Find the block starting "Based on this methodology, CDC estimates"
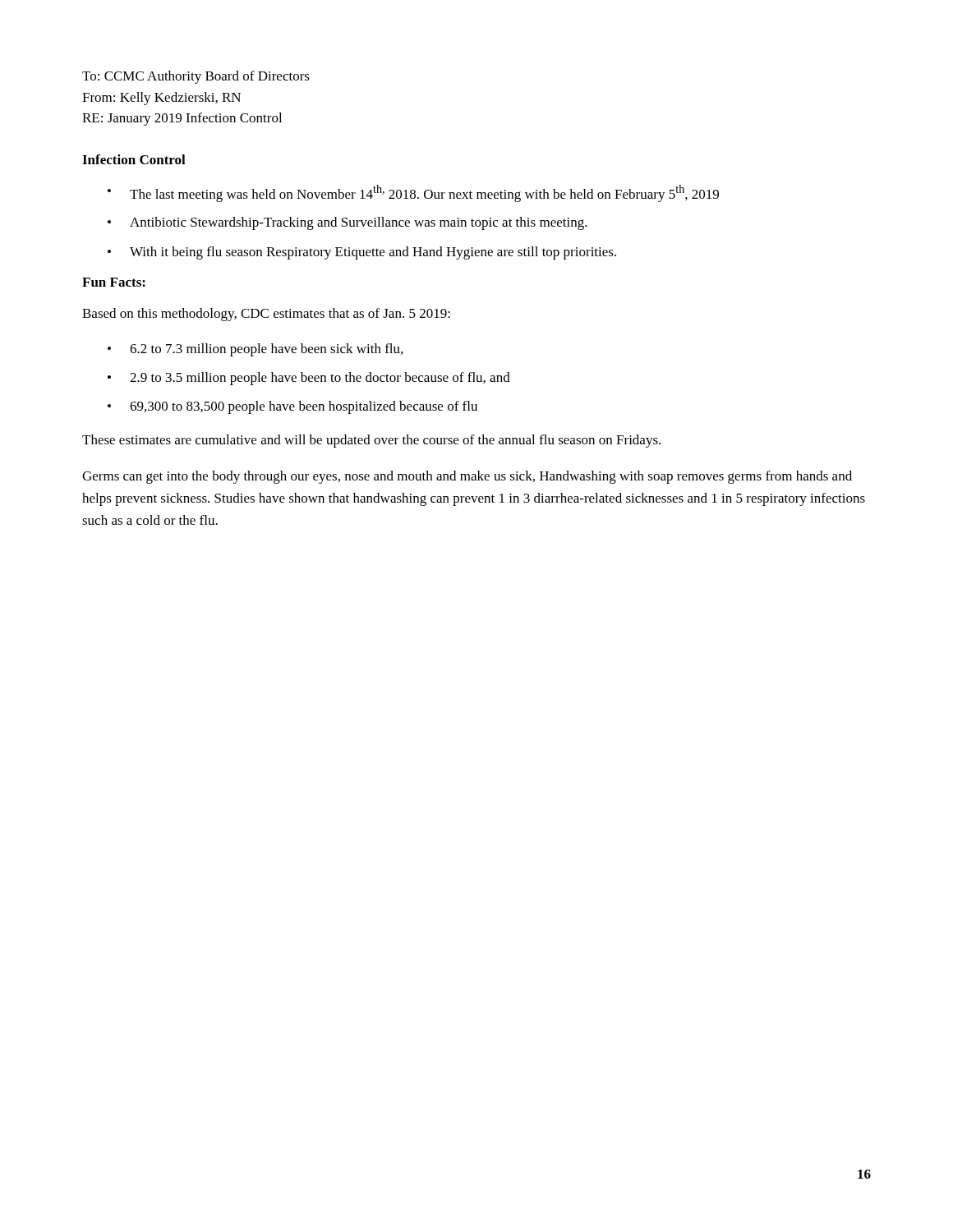The height and width of the screenshot is (1232, 953). point(267,313)
